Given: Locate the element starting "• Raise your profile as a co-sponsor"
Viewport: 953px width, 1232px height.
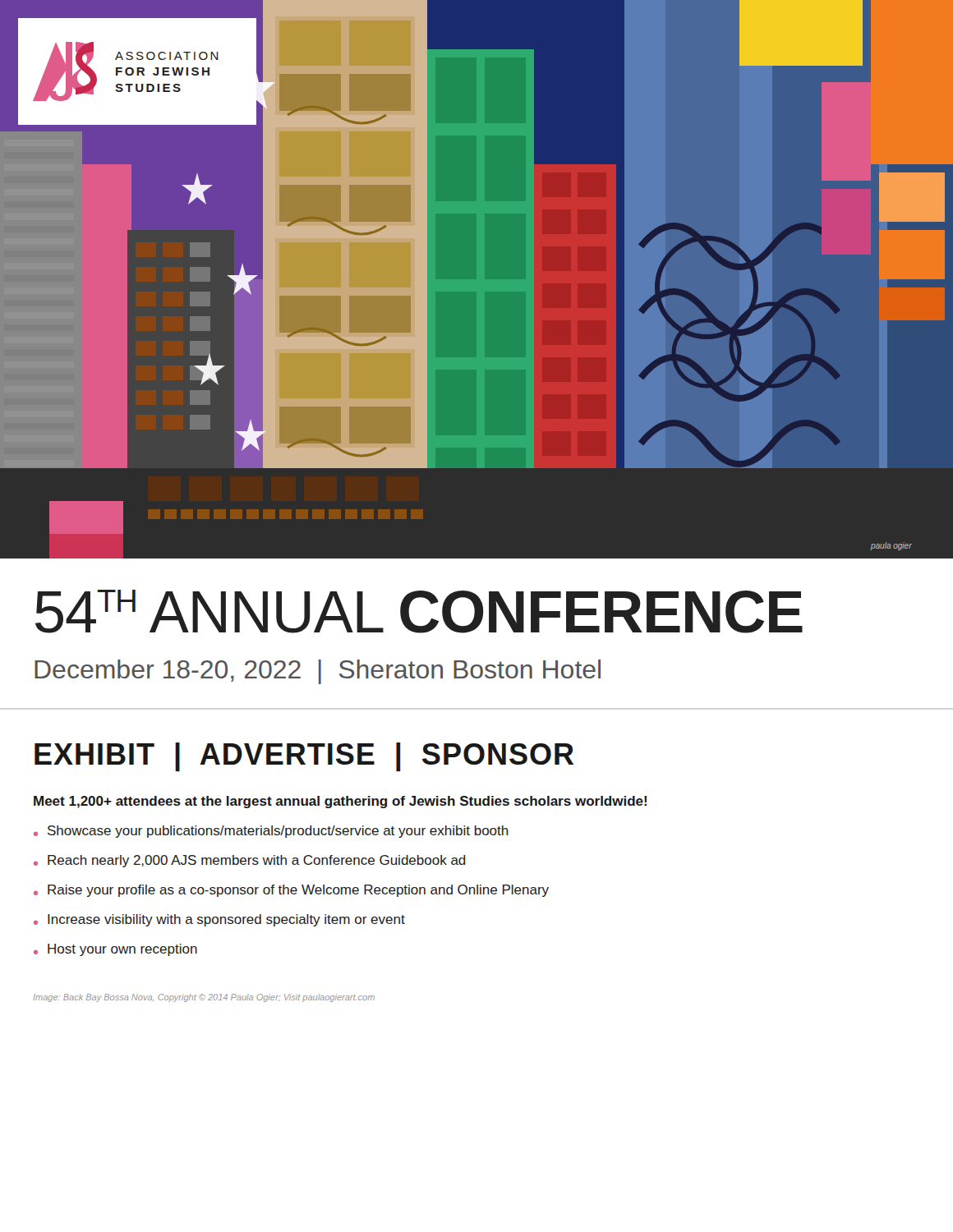Looking at the screenshot, I should point(291,893).
